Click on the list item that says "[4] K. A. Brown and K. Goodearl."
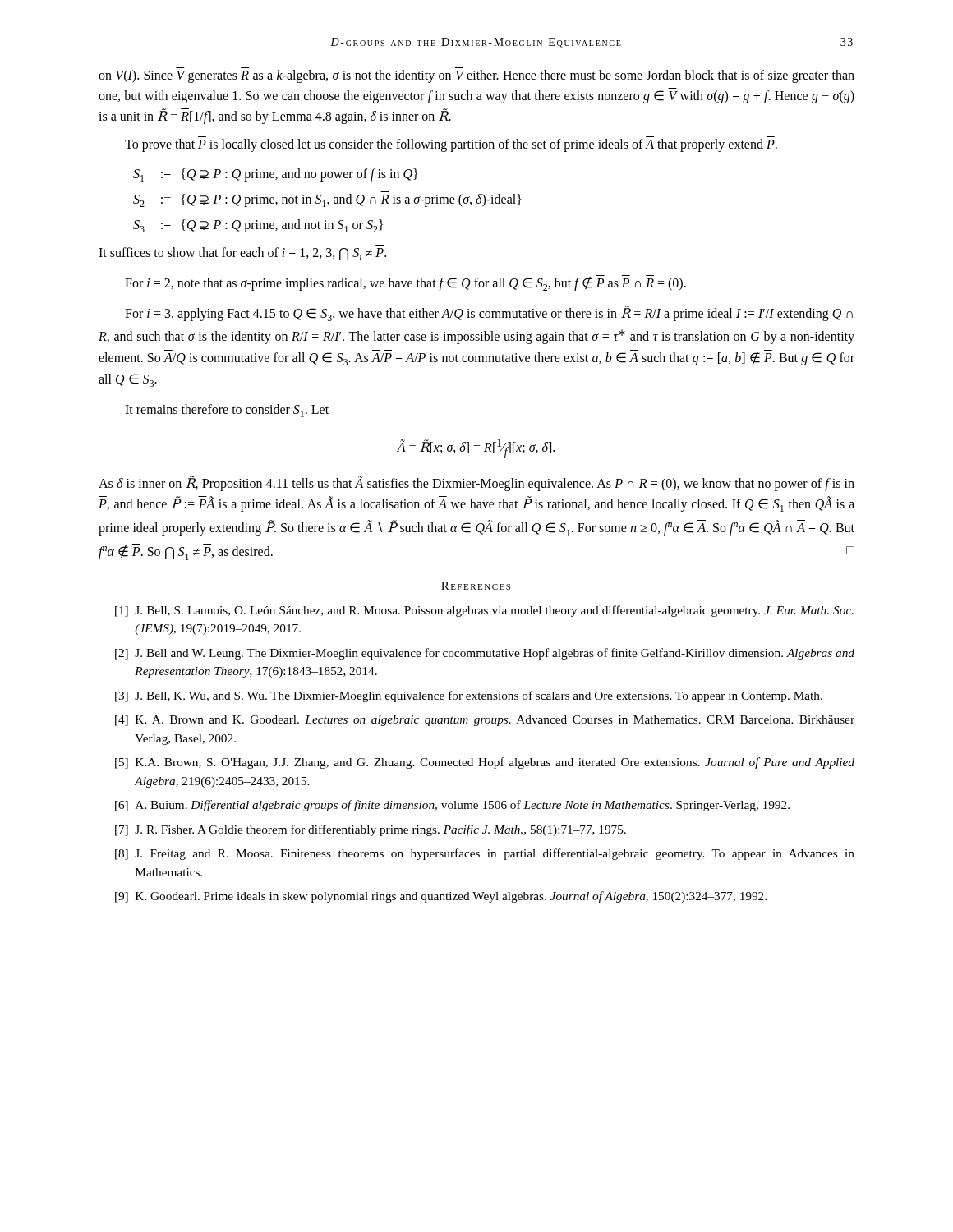Image resolution: width=953 pixels, height=1232 pixels. (x=476, y=729)
